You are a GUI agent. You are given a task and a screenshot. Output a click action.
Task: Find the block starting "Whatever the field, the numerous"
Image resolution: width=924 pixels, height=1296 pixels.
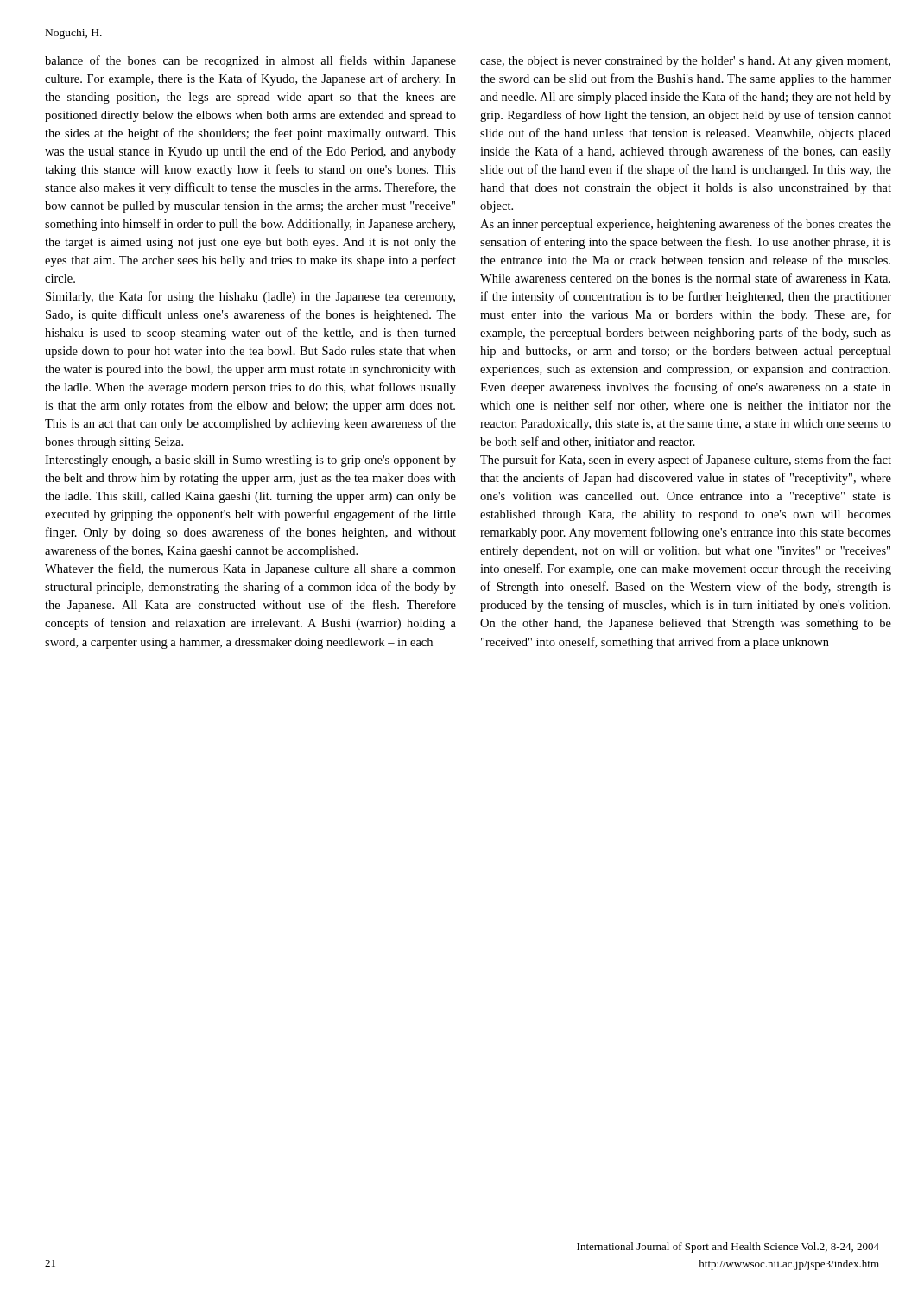point(250,606)
